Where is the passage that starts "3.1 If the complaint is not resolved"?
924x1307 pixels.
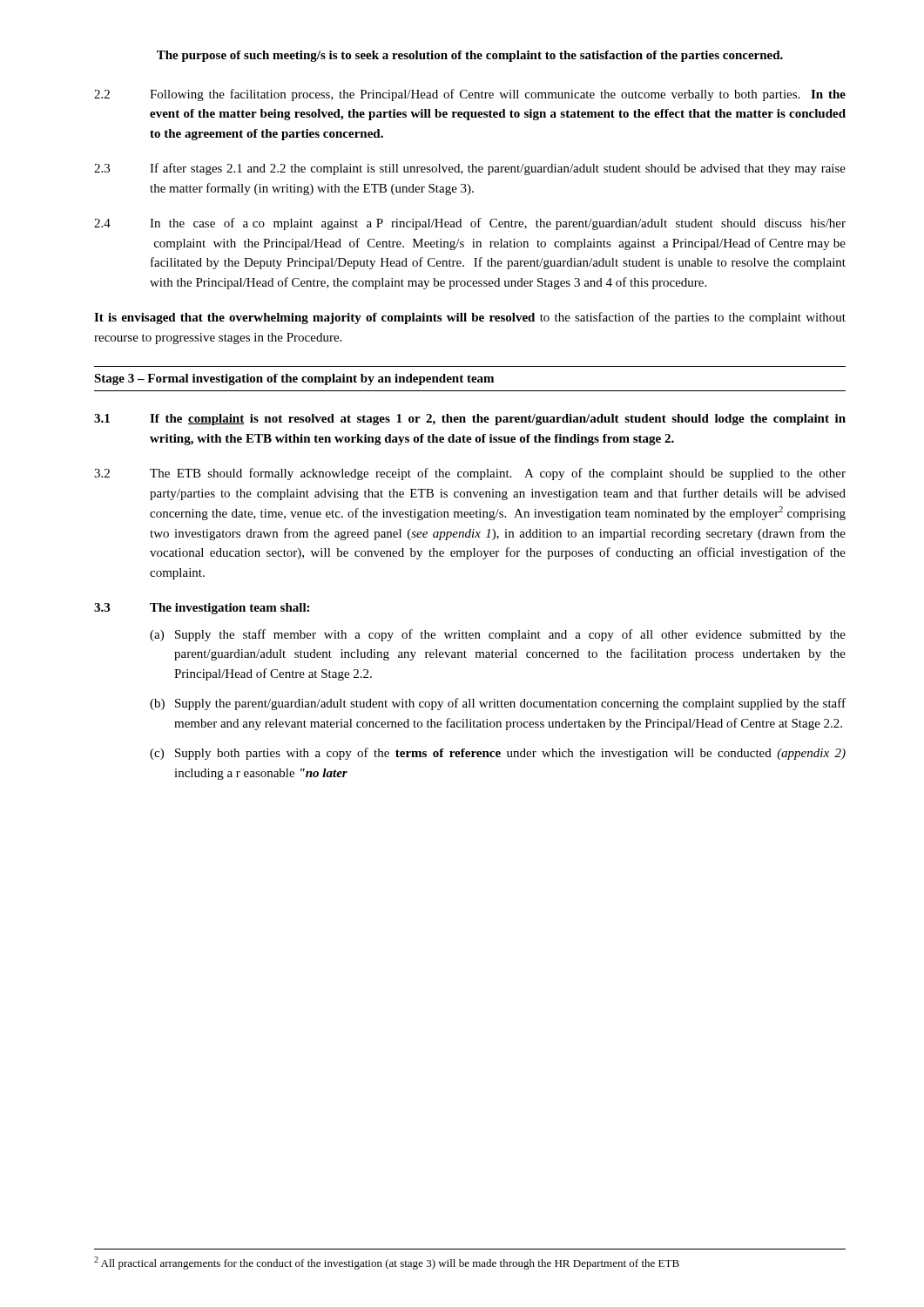click(x=470, y=428)
